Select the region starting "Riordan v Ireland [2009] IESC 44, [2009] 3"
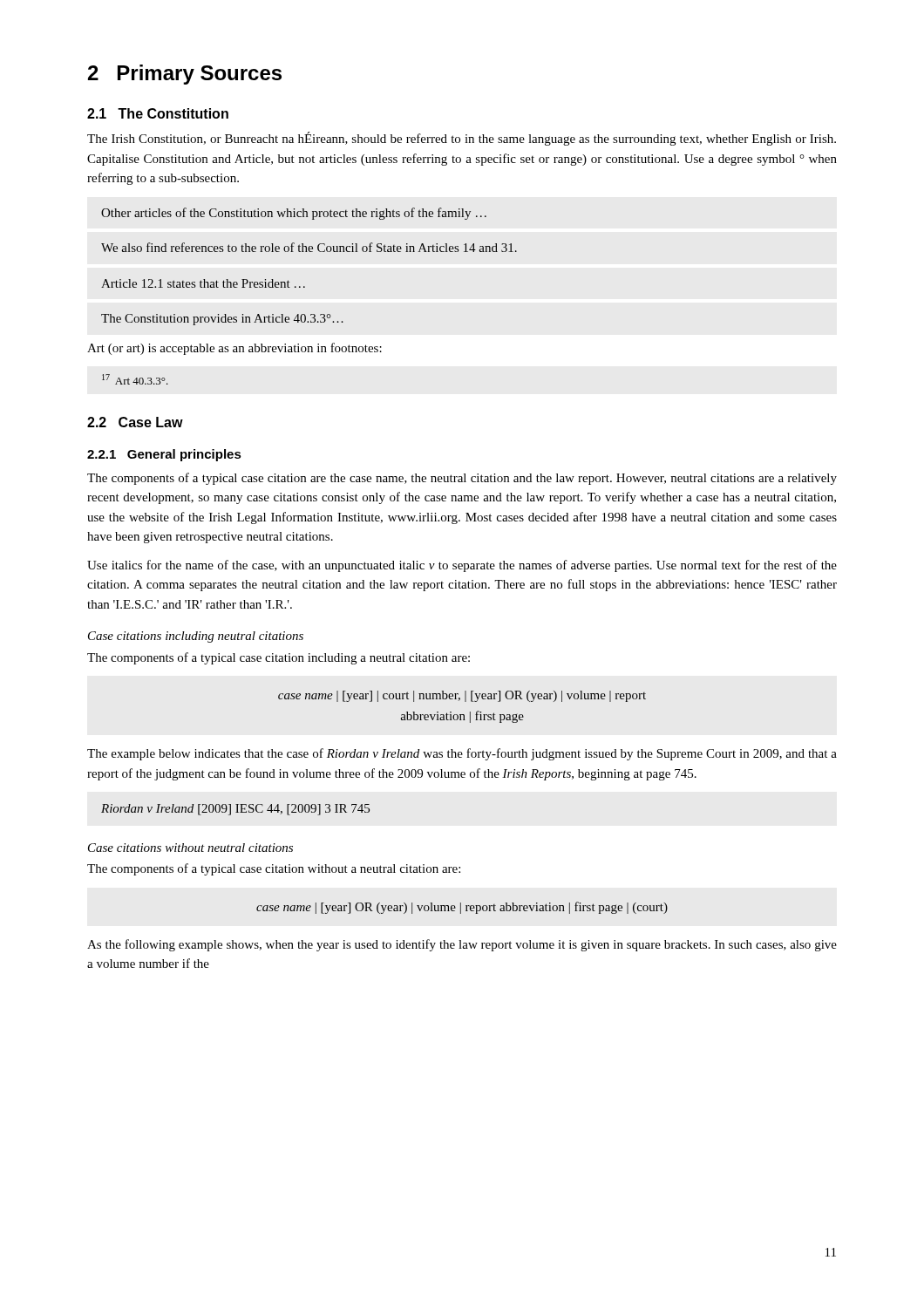This screenshot has width=924, height=1308. tap(235, 810)
